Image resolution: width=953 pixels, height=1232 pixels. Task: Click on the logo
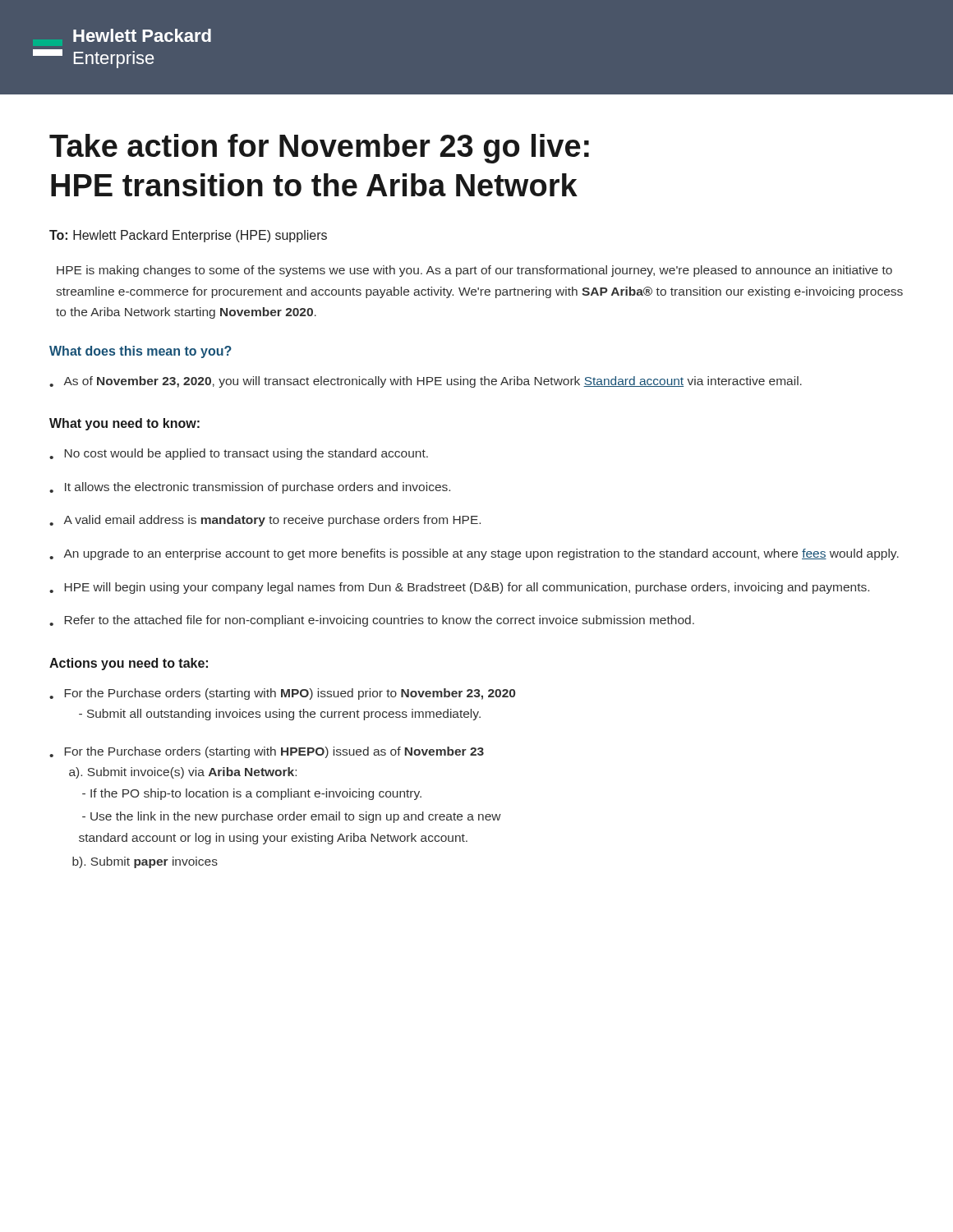(476, 47)
